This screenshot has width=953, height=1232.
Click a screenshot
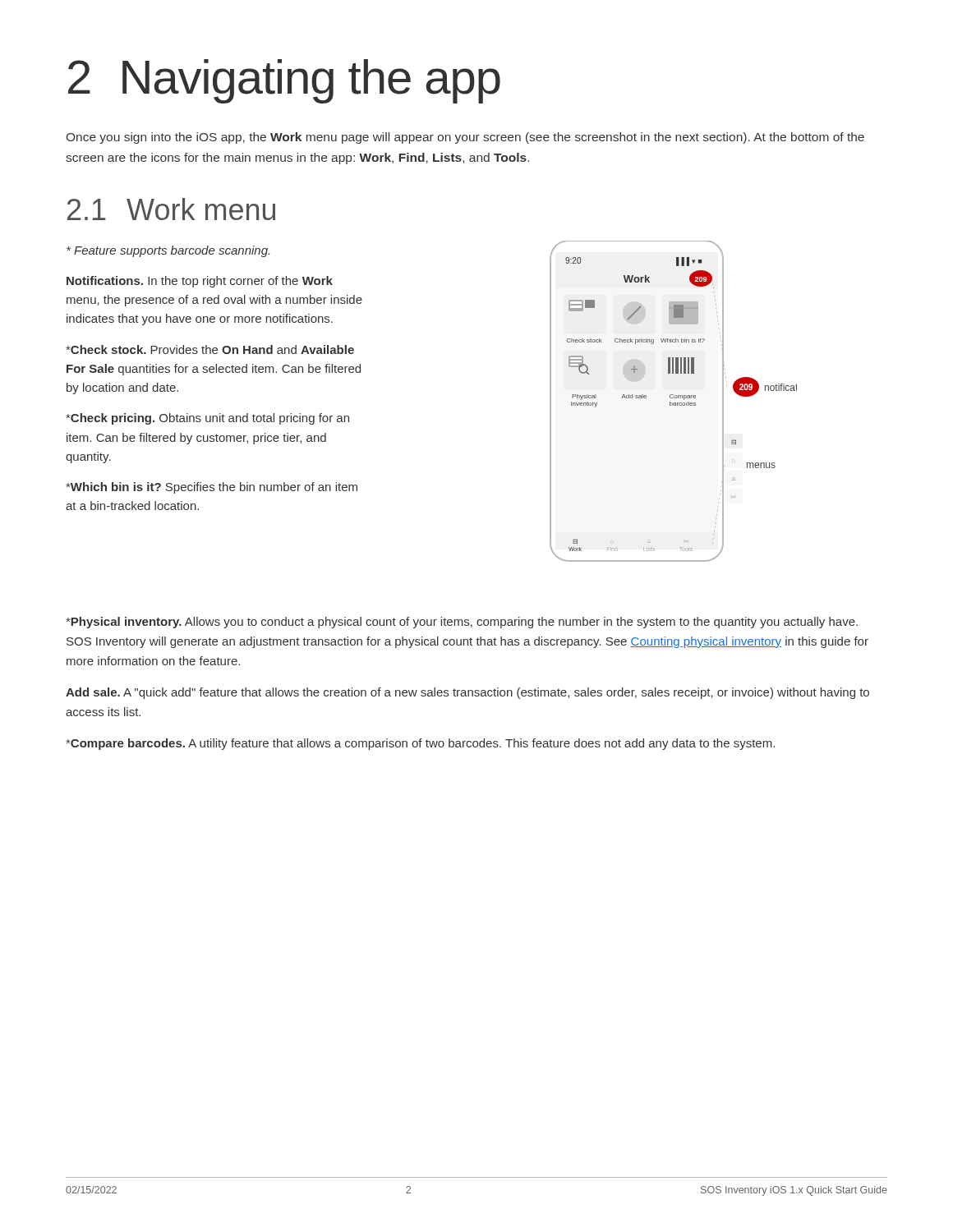tap(641, 419)
